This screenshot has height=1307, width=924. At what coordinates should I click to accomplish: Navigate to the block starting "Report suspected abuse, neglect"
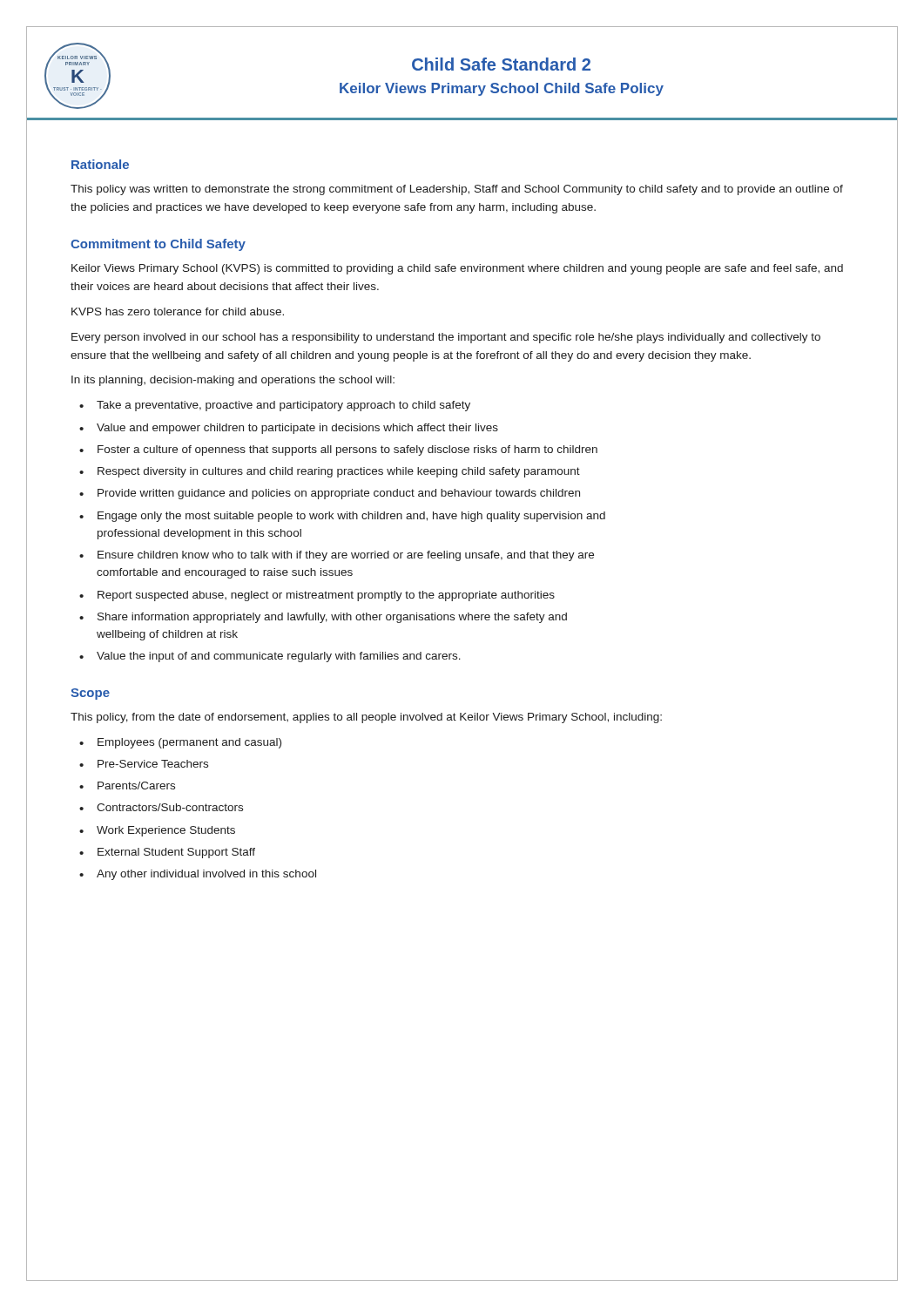(326, 594)
